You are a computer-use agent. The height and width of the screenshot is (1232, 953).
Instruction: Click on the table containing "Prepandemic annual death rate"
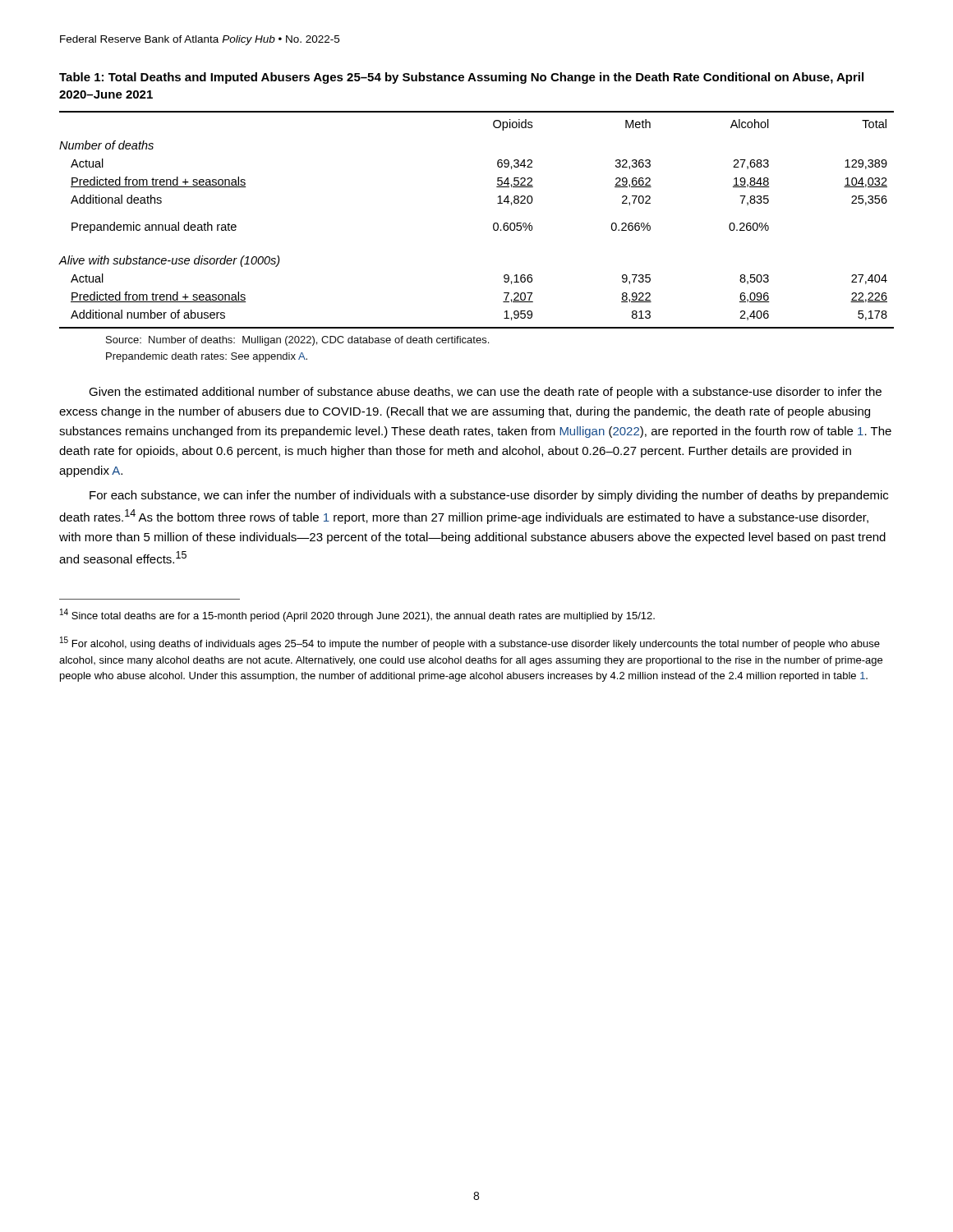pos(476,220)
